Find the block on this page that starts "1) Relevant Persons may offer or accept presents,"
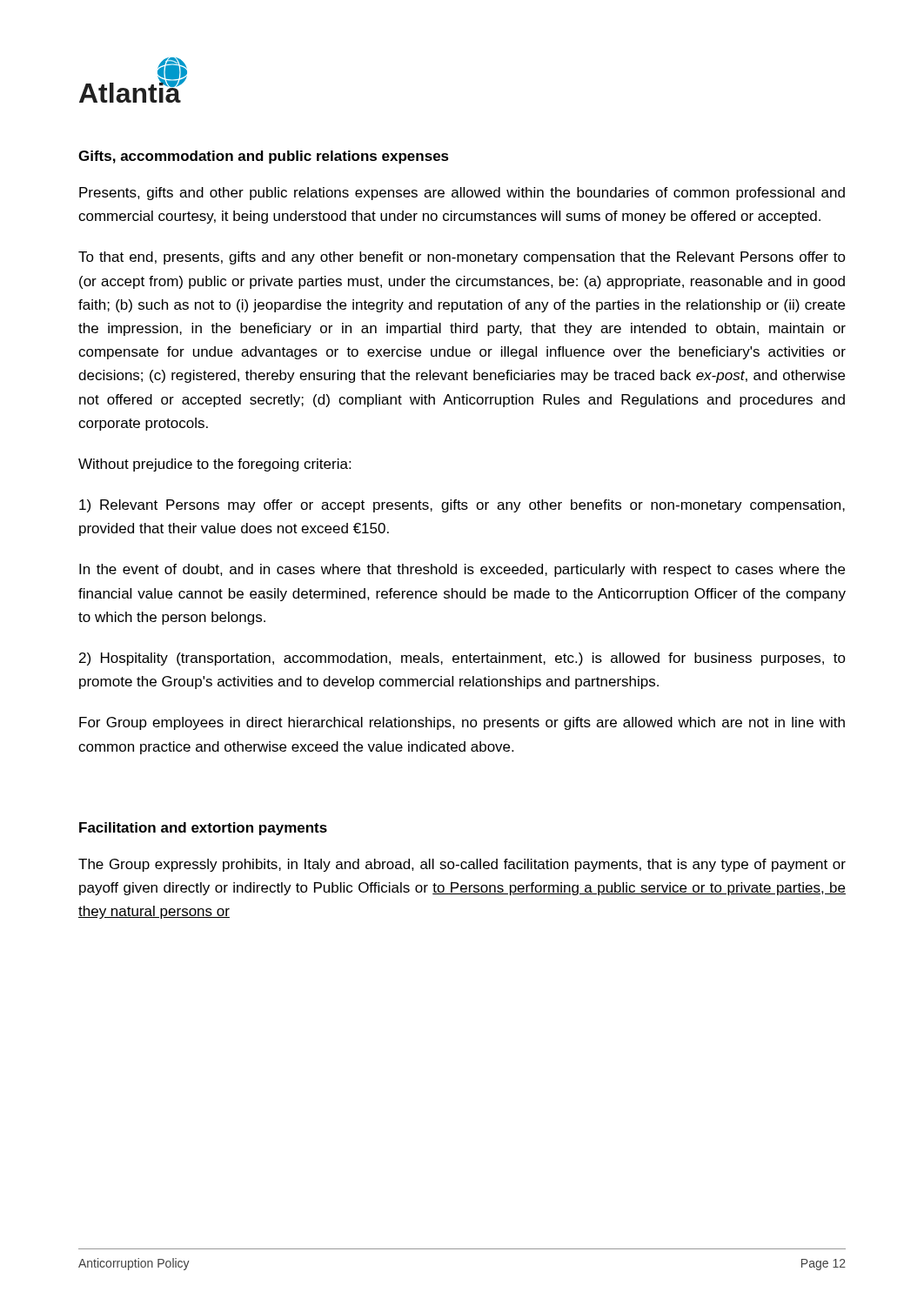The width and height of the screenshot is (924, 1305). (x=462, y=517)
